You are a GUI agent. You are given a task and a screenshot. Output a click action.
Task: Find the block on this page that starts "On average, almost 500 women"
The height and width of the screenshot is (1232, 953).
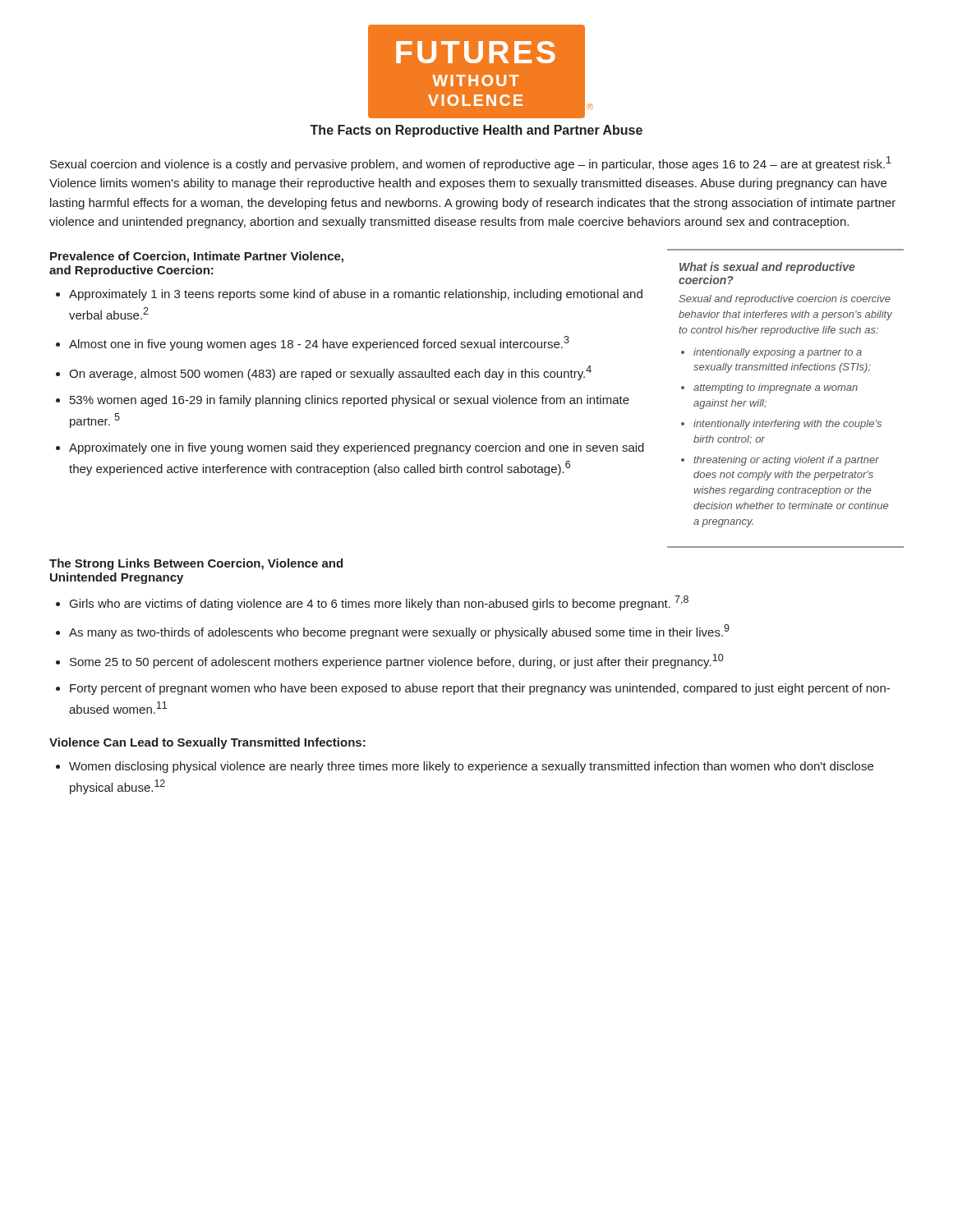point(330,372)
